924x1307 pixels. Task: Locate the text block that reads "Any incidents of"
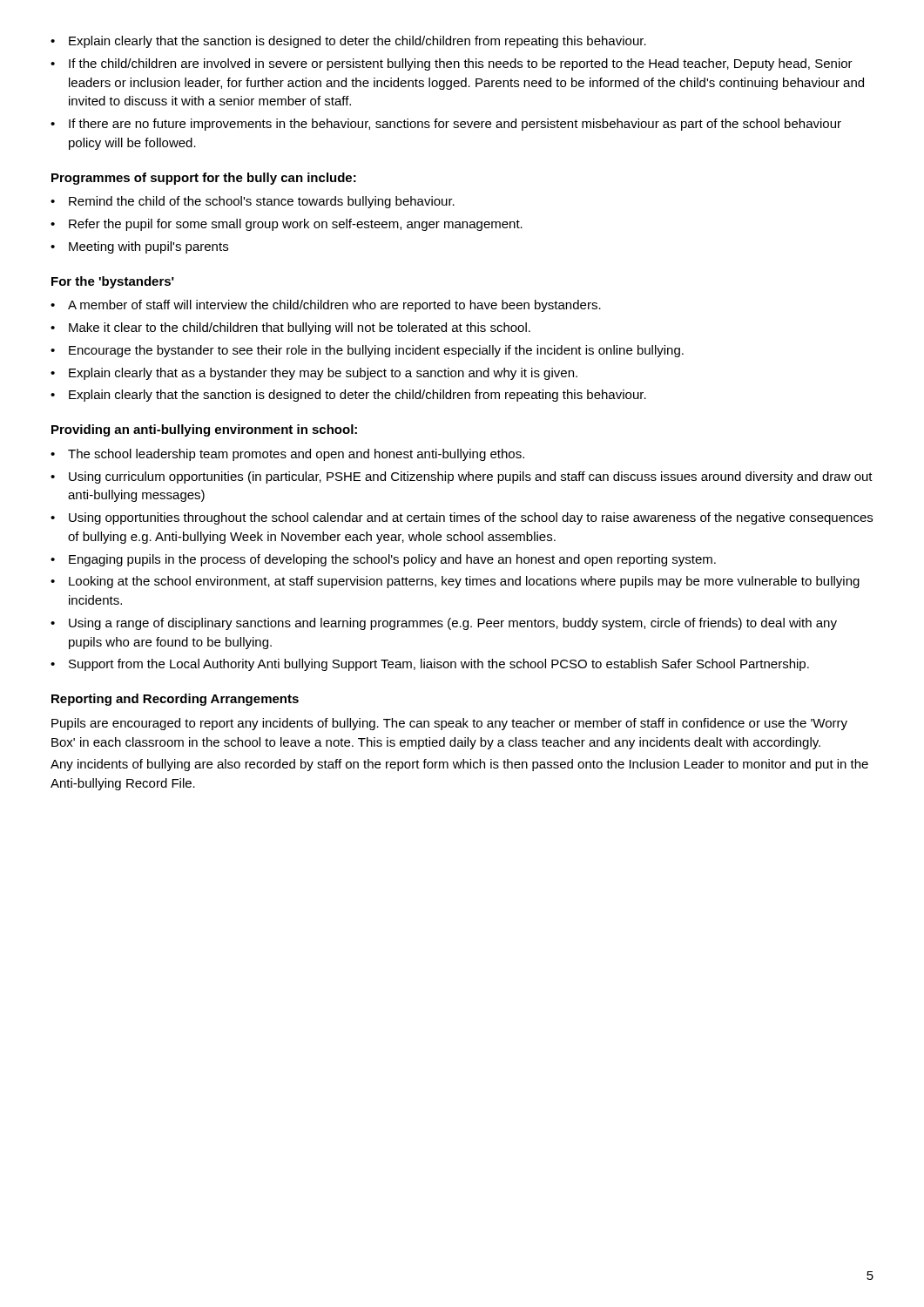point(460,773)
